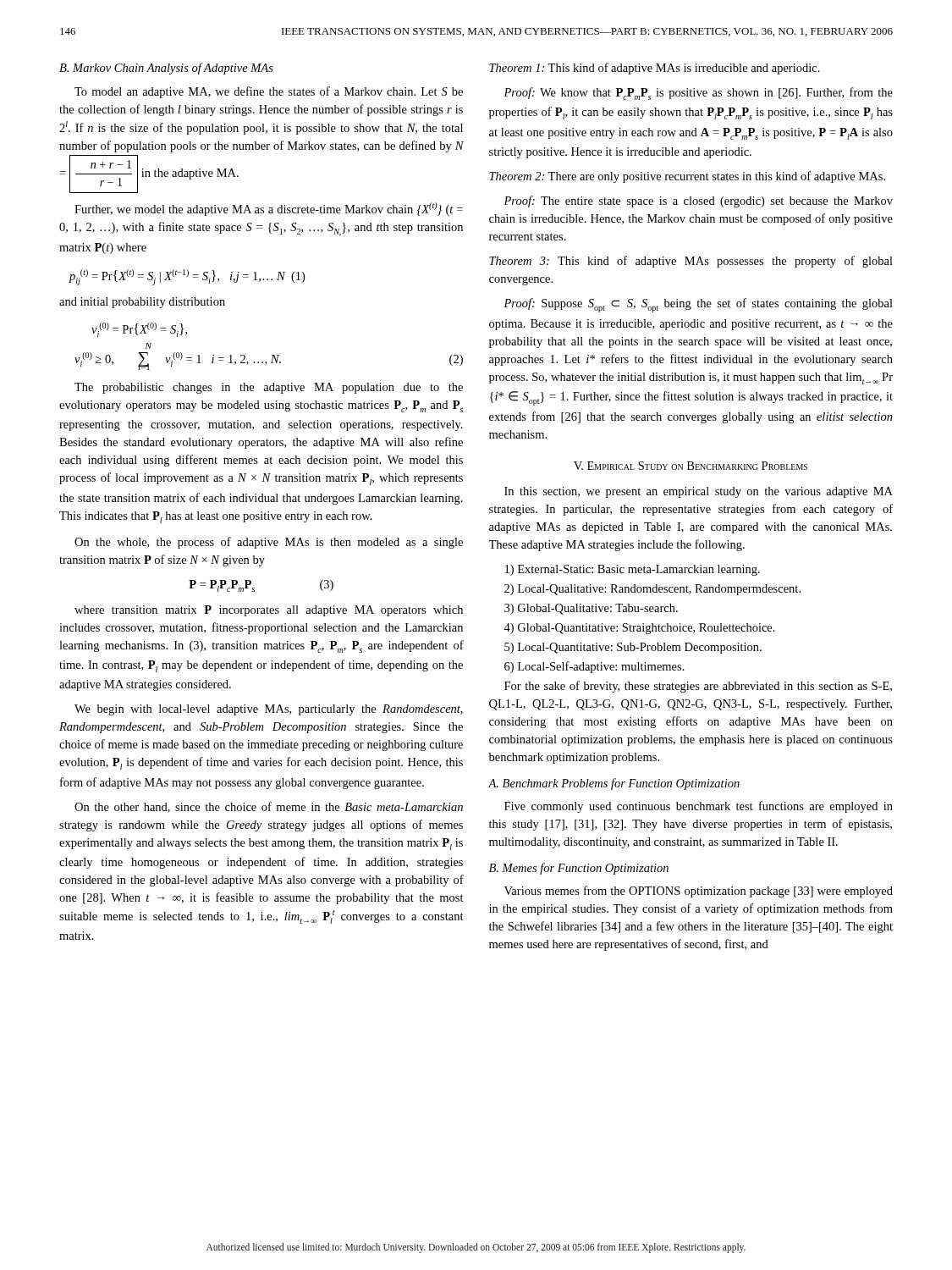Find "V. Empirical Study on Benchmarking Problems" on this page

691,465
